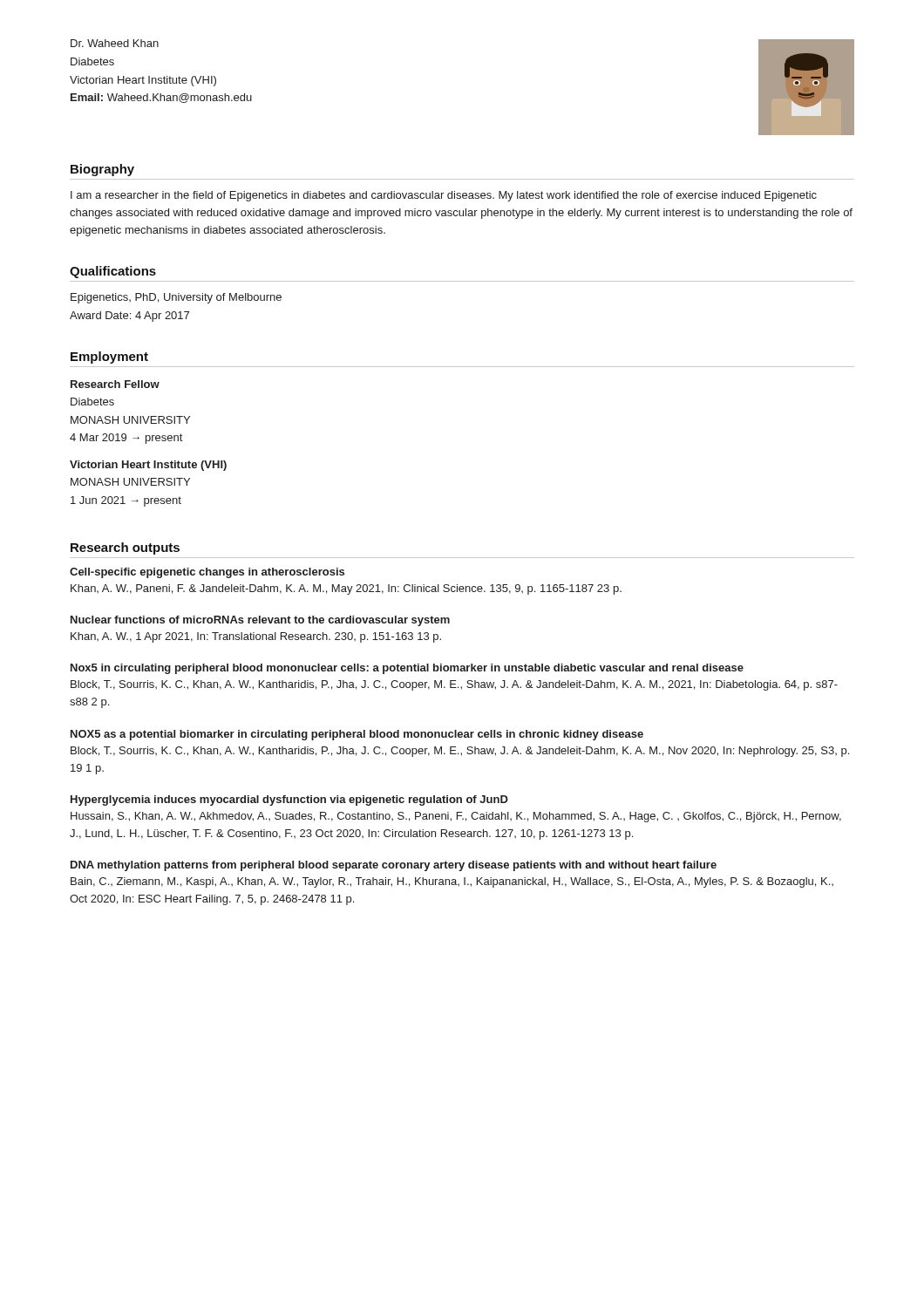Image resolution: width=924 pixels, height=1308 pixels.
Task: Select the text block containing "Epigenetics, PhD, University"
Action: [x=176, y=306]
